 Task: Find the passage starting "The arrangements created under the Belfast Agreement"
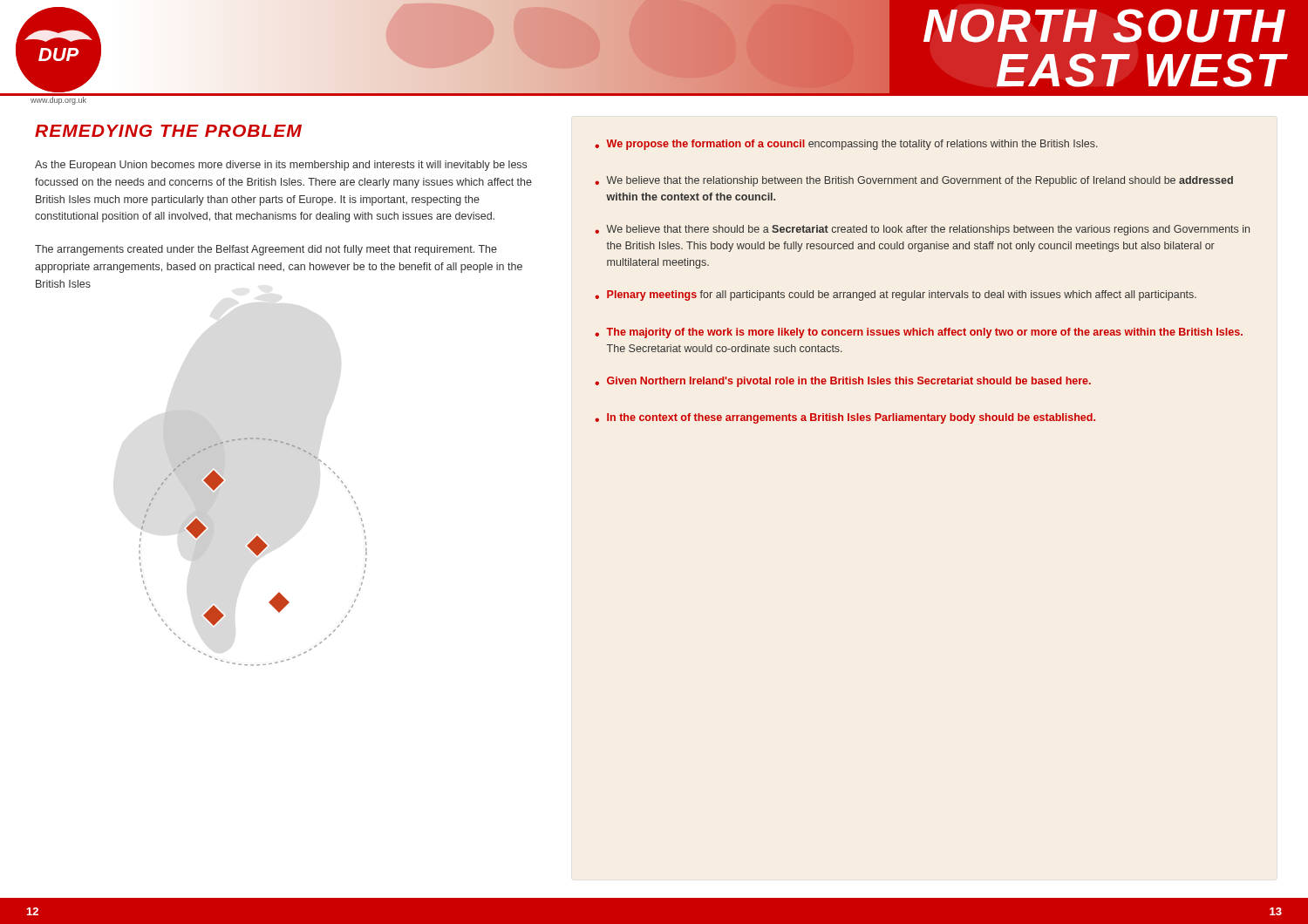[x=279, y=267]
